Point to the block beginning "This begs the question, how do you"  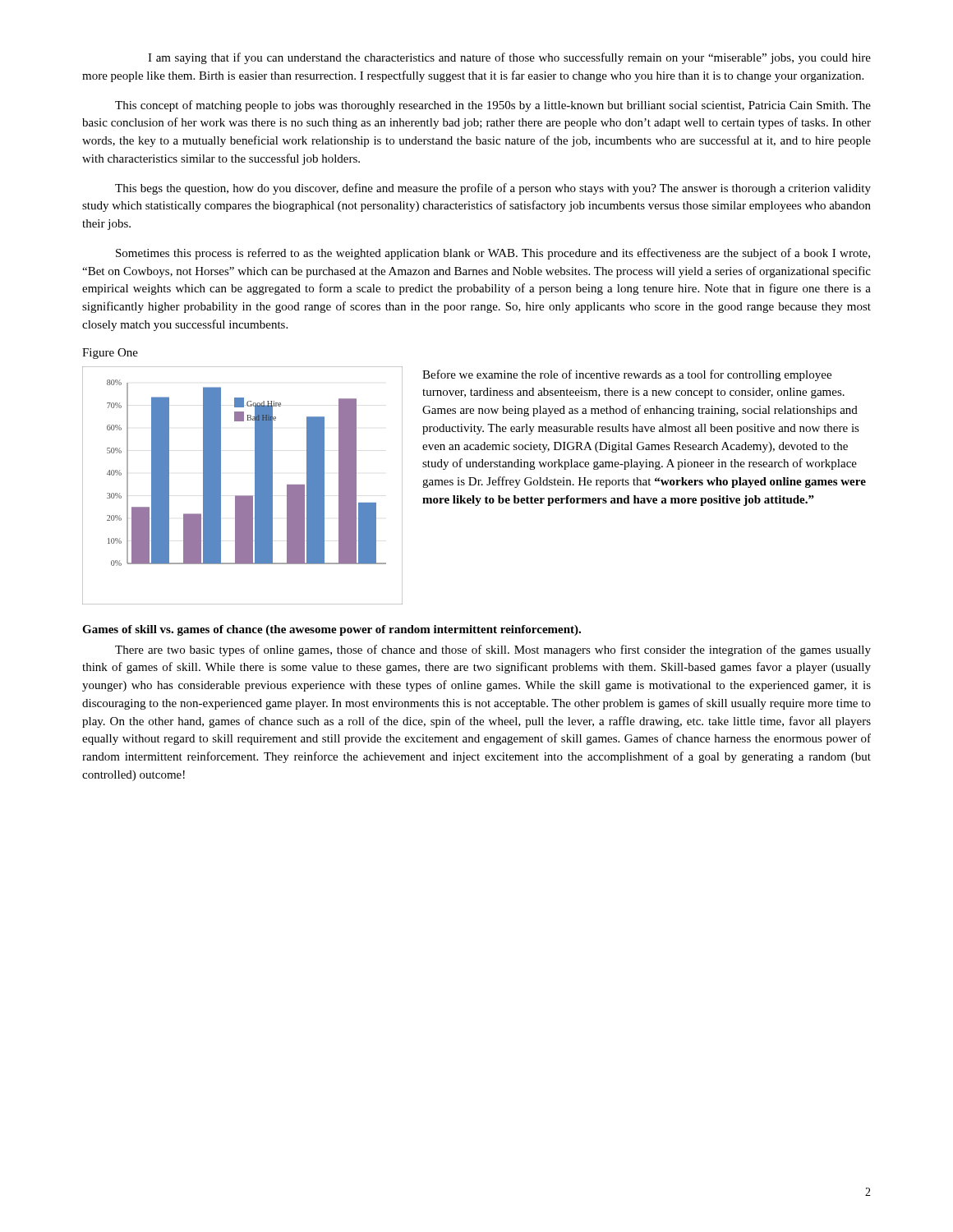point(476,206)
